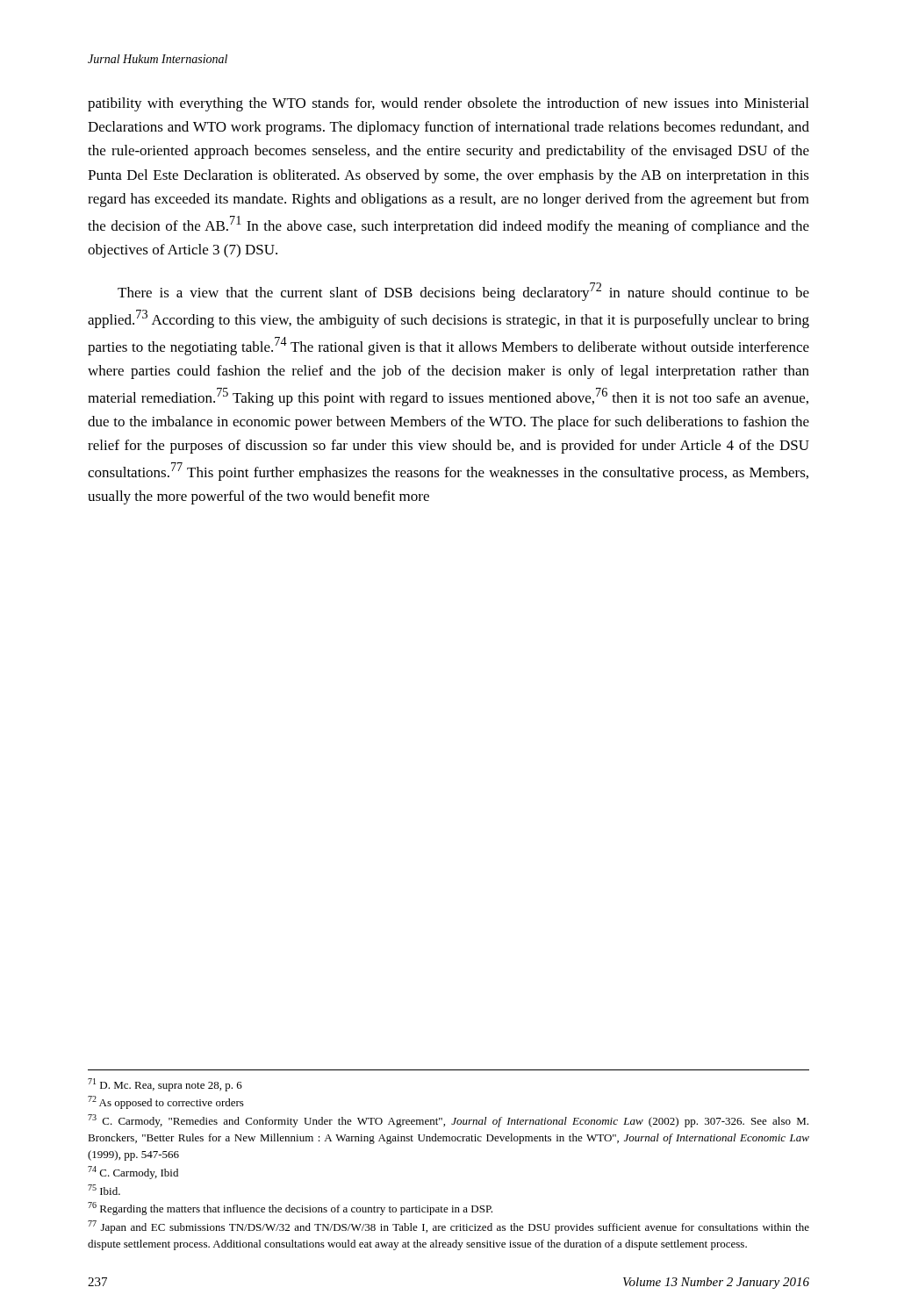The height and width of the screenshot is (1316, 897).
Task: Click on the text starting "72 As opposed to corrective"
Action: [166, 1102]
